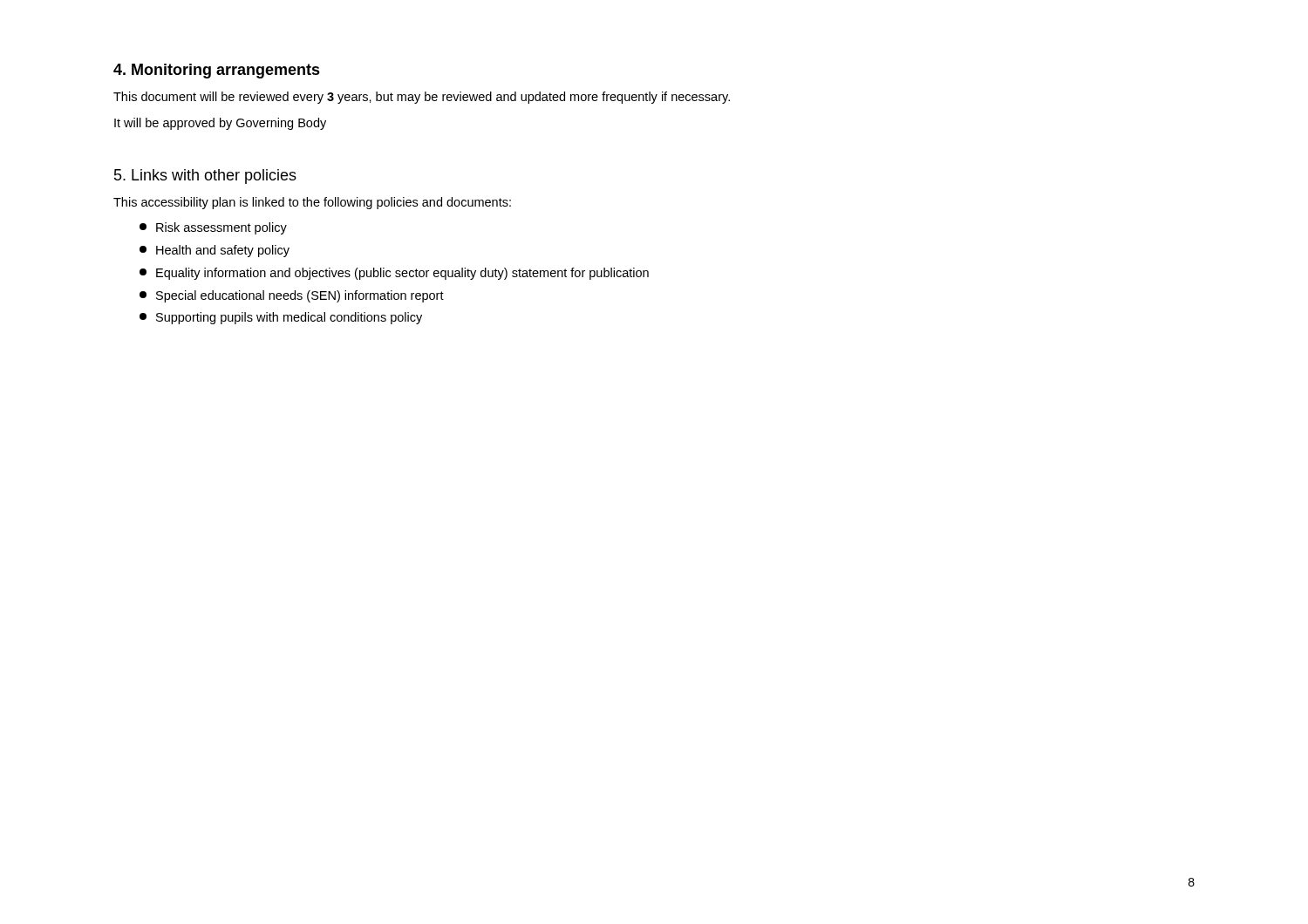Where is the passage that starts "This accessibility plan is linked"?
Screen dimensions: 924x1308
point(312,203)
